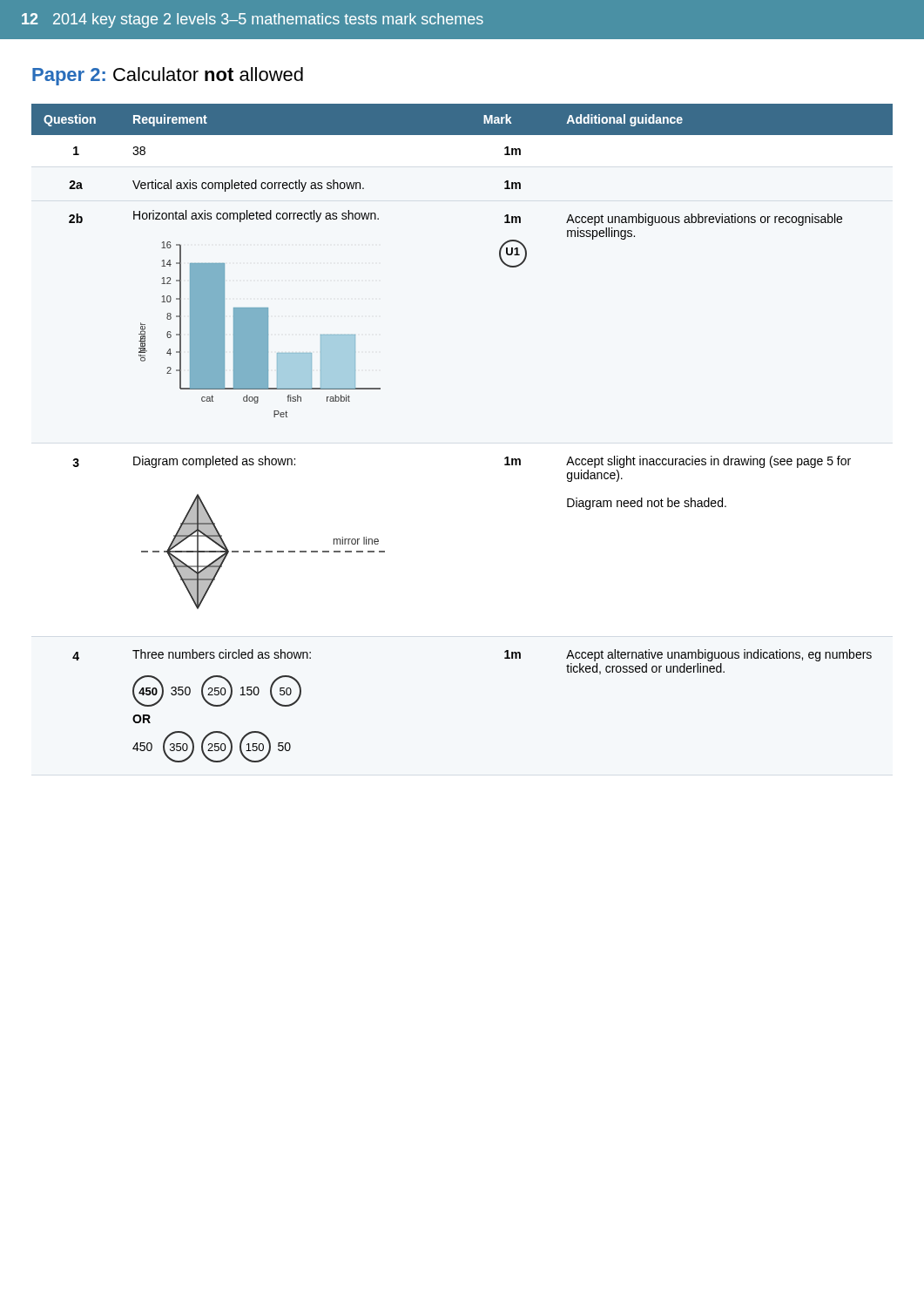Find the table that mentions "Additional guidance"
The image size is (924, 1307).
pos(462,440)
